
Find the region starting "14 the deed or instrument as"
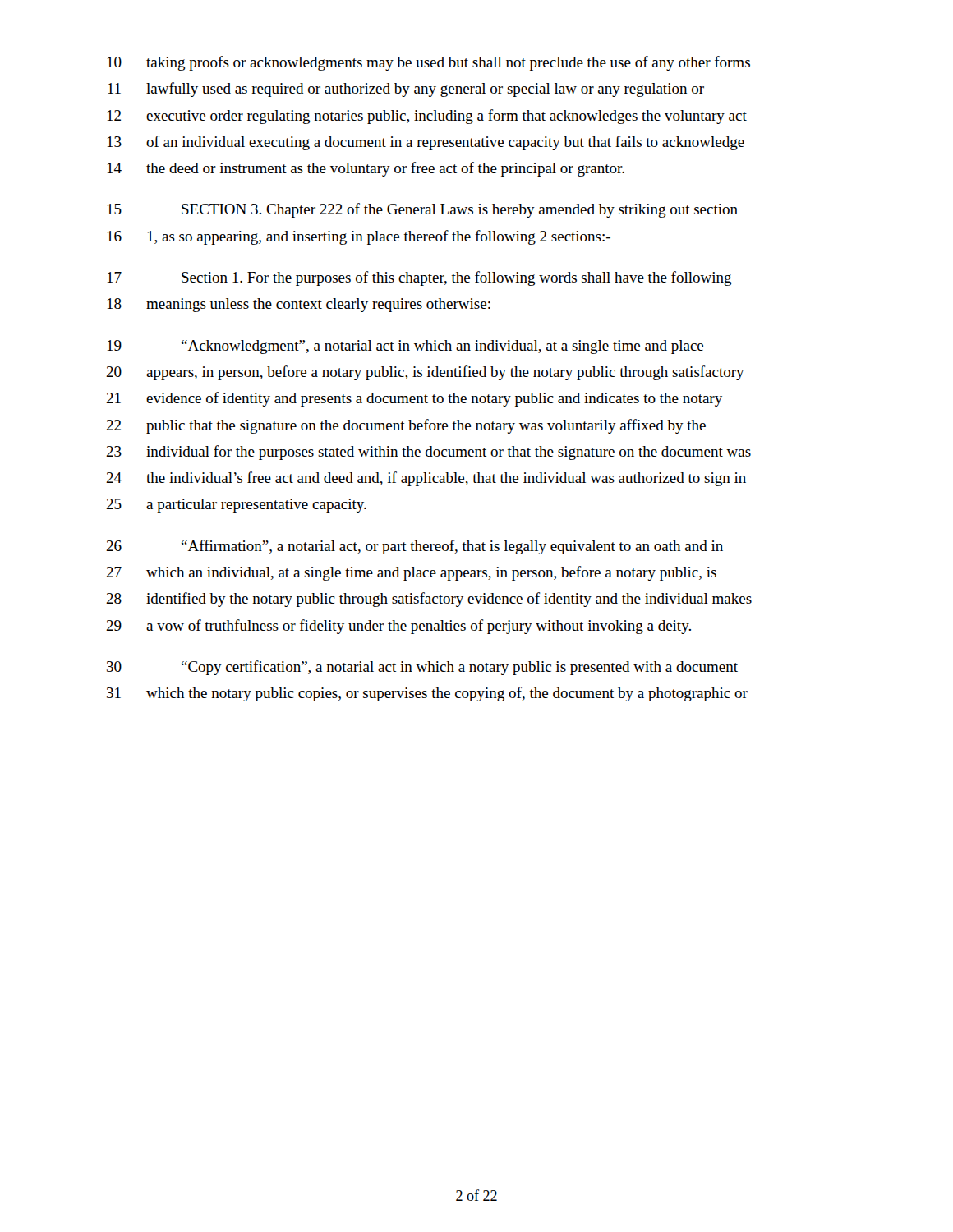coord(485,169)
